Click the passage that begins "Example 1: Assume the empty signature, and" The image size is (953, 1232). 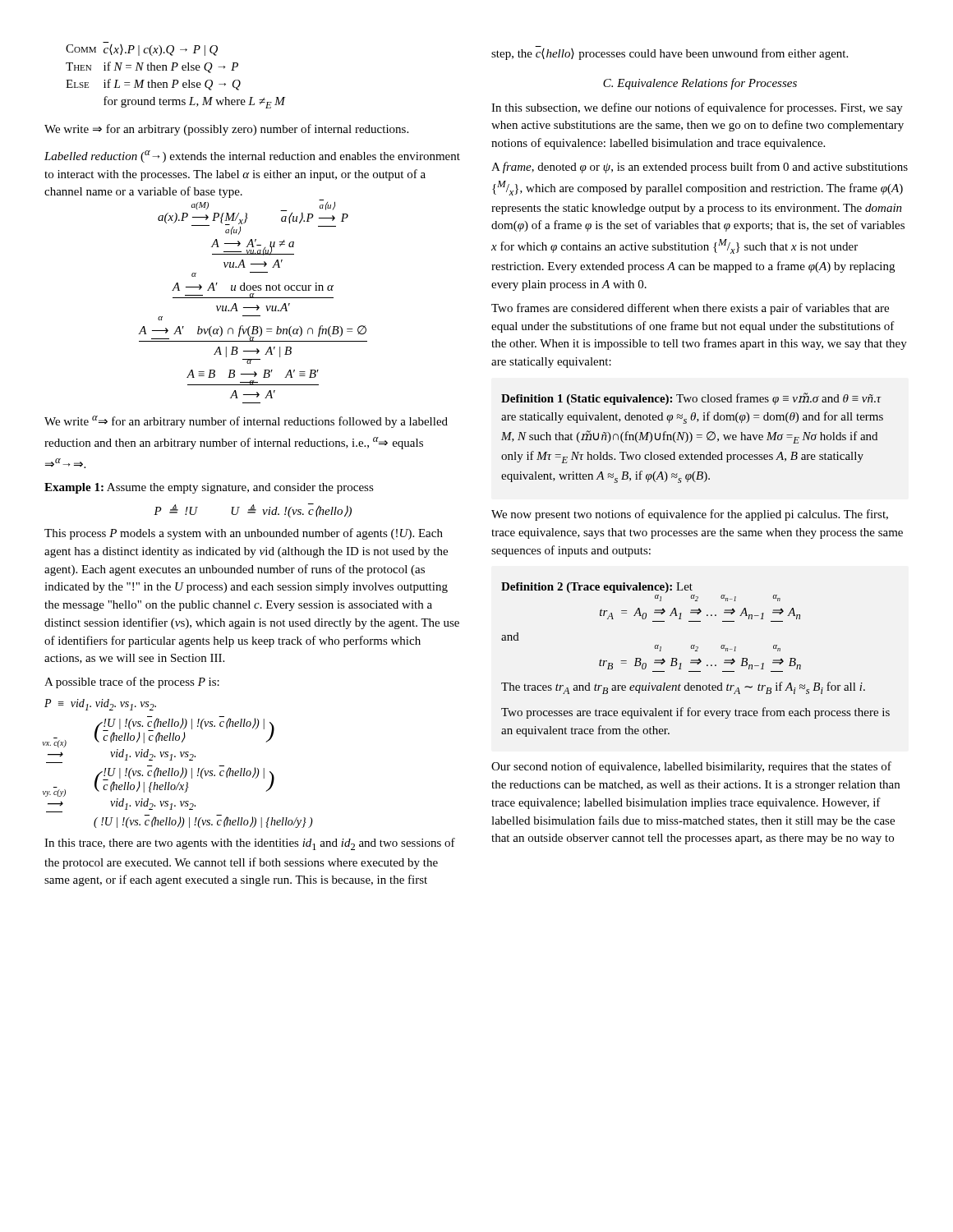point(253,488)
